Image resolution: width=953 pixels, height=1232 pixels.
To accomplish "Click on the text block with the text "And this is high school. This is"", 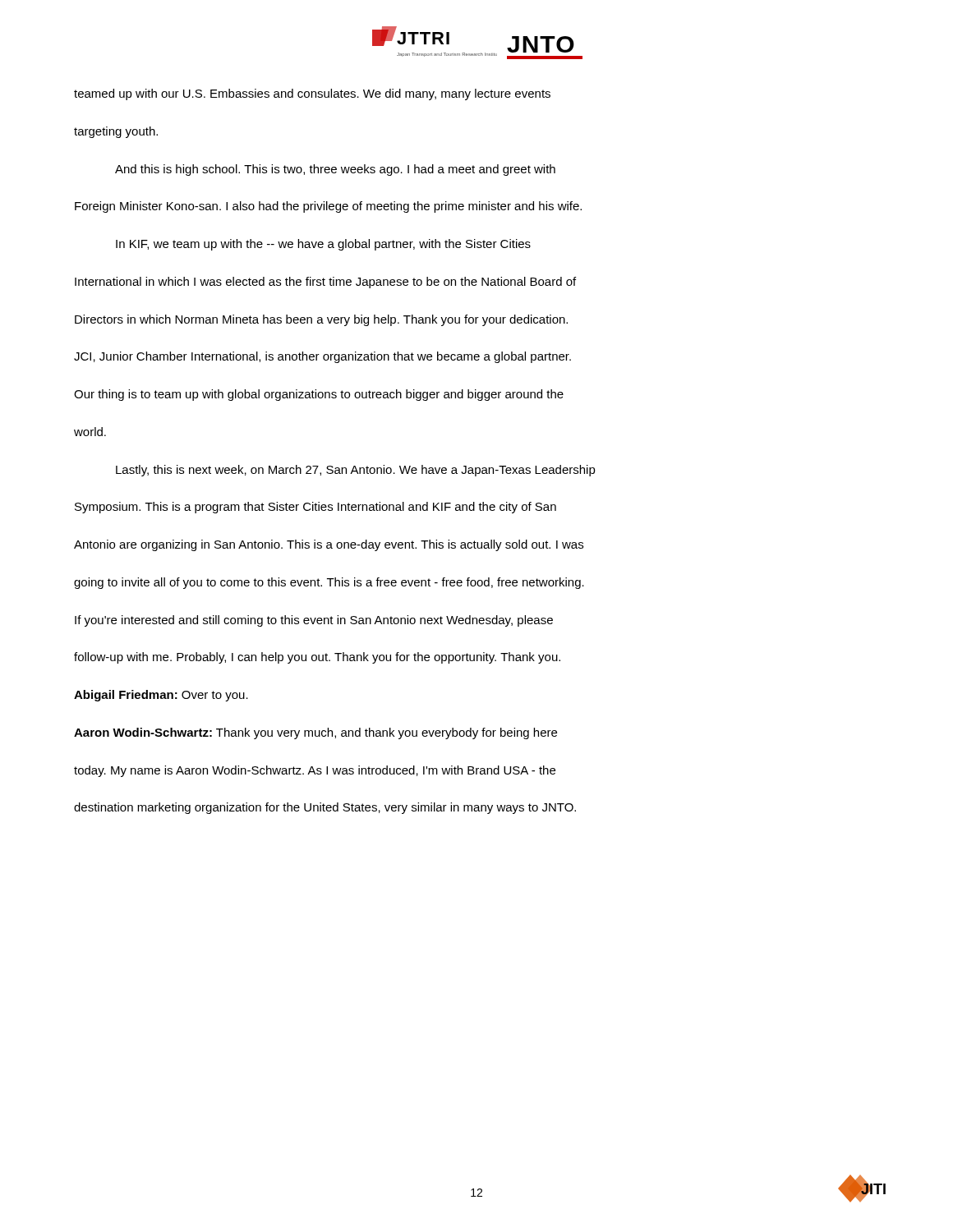I will (x=335, y=170).
